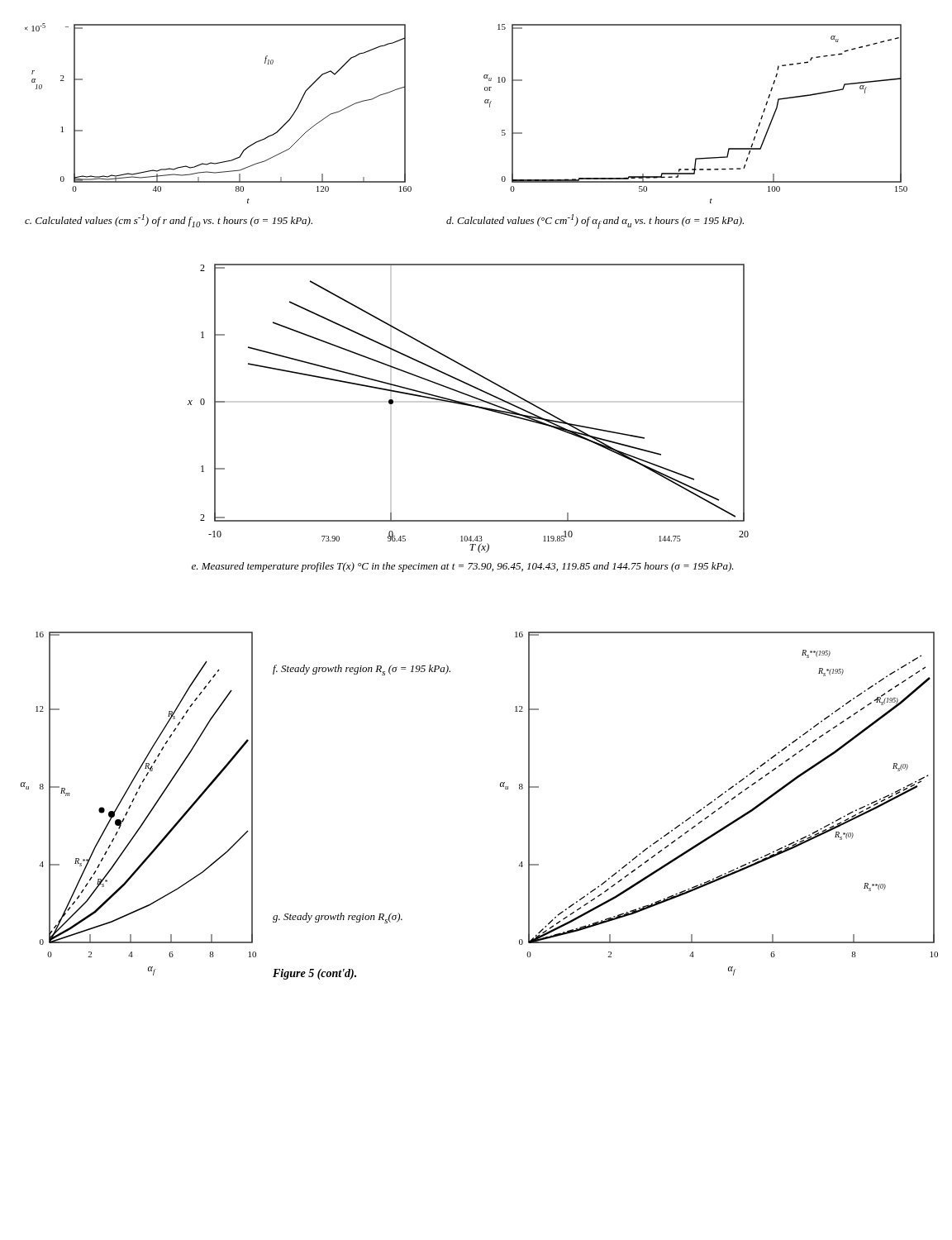The image size is (952, 1240).
Task: Select the text block starting "Figure 5 (cont'd)."
Action: (315, 973)
